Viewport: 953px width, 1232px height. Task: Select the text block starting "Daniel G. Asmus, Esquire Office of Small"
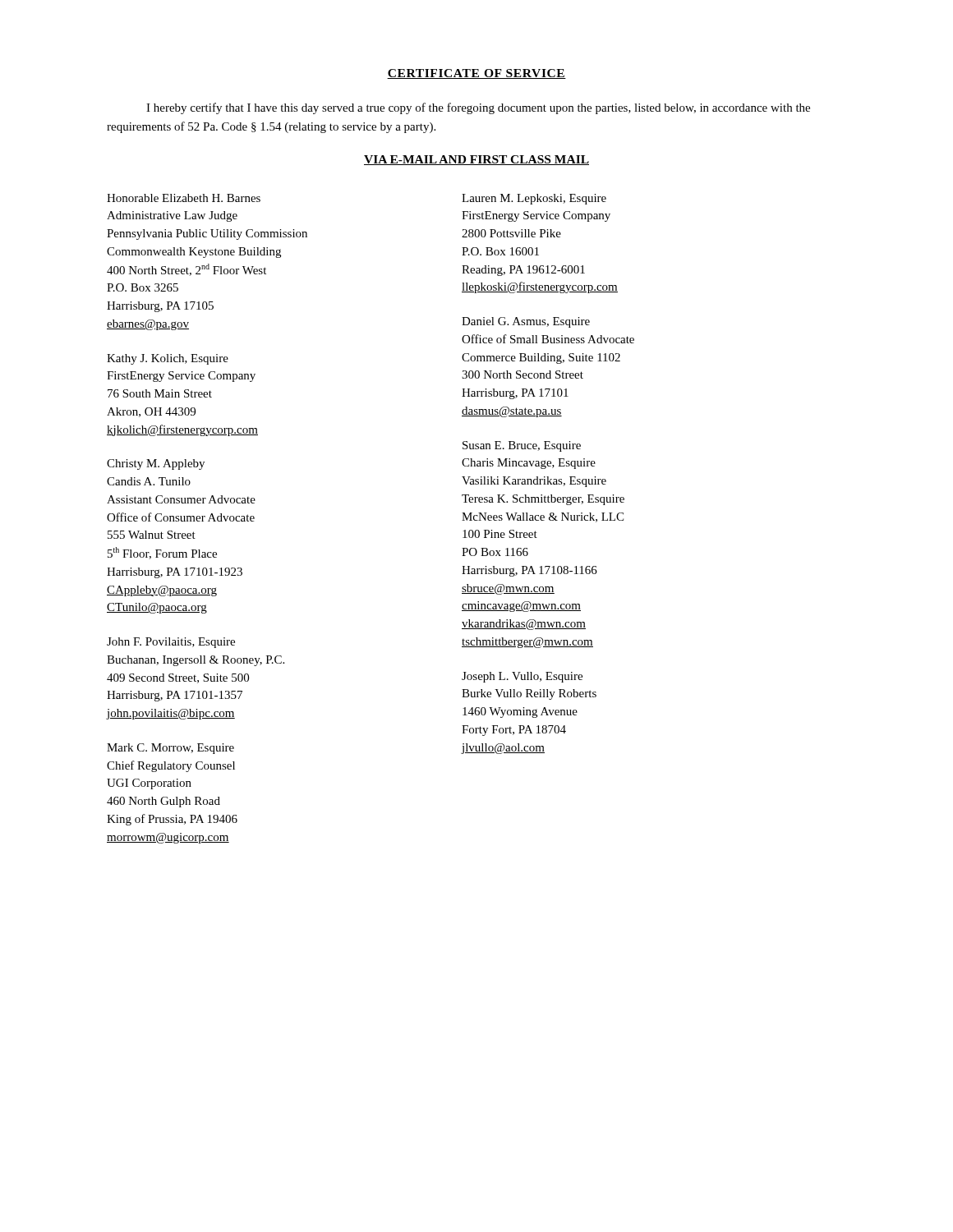tap(548, 366)
